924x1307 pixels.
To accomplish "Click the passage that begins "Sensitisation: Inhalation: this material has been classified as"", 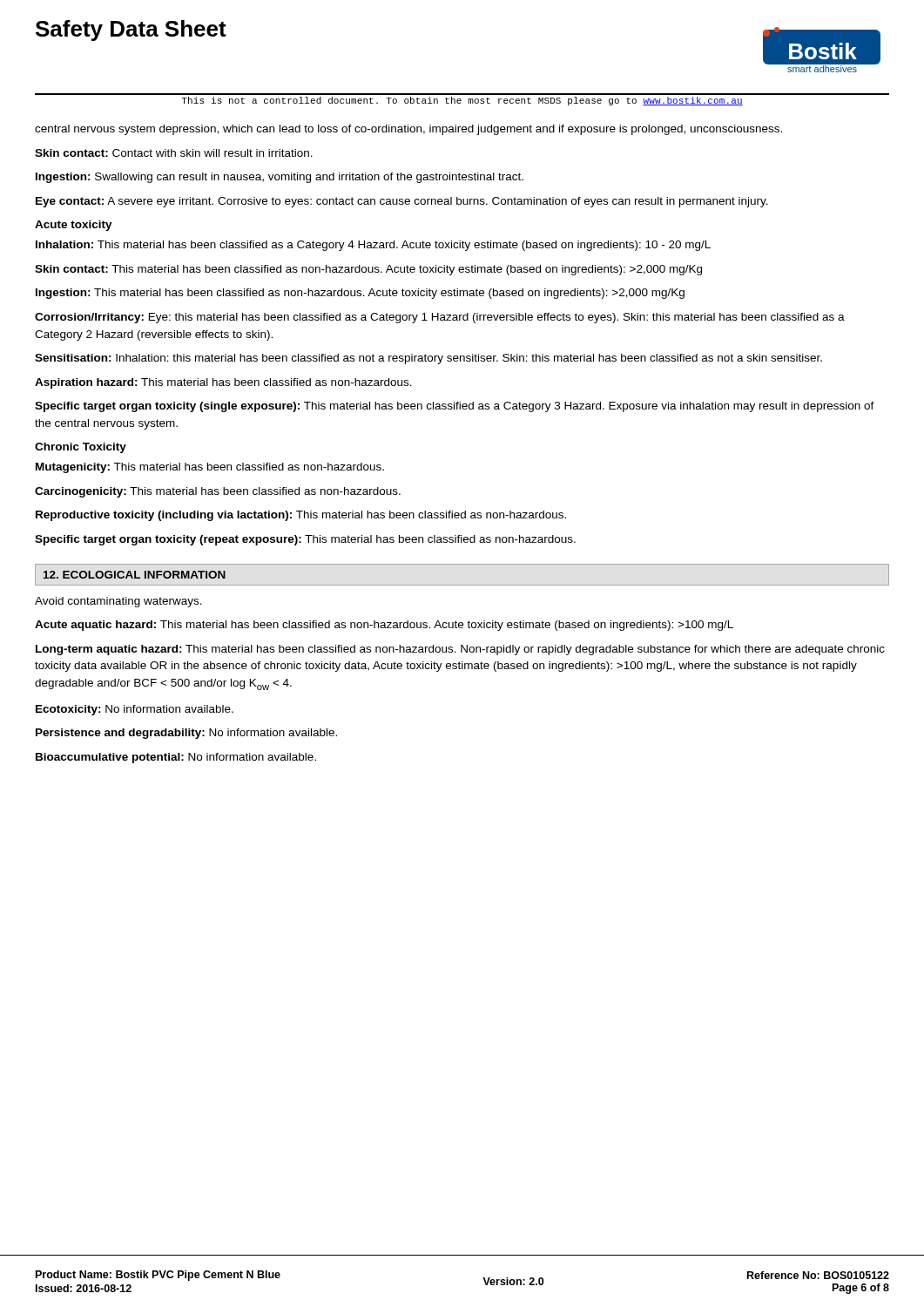I will click(429, 358).
